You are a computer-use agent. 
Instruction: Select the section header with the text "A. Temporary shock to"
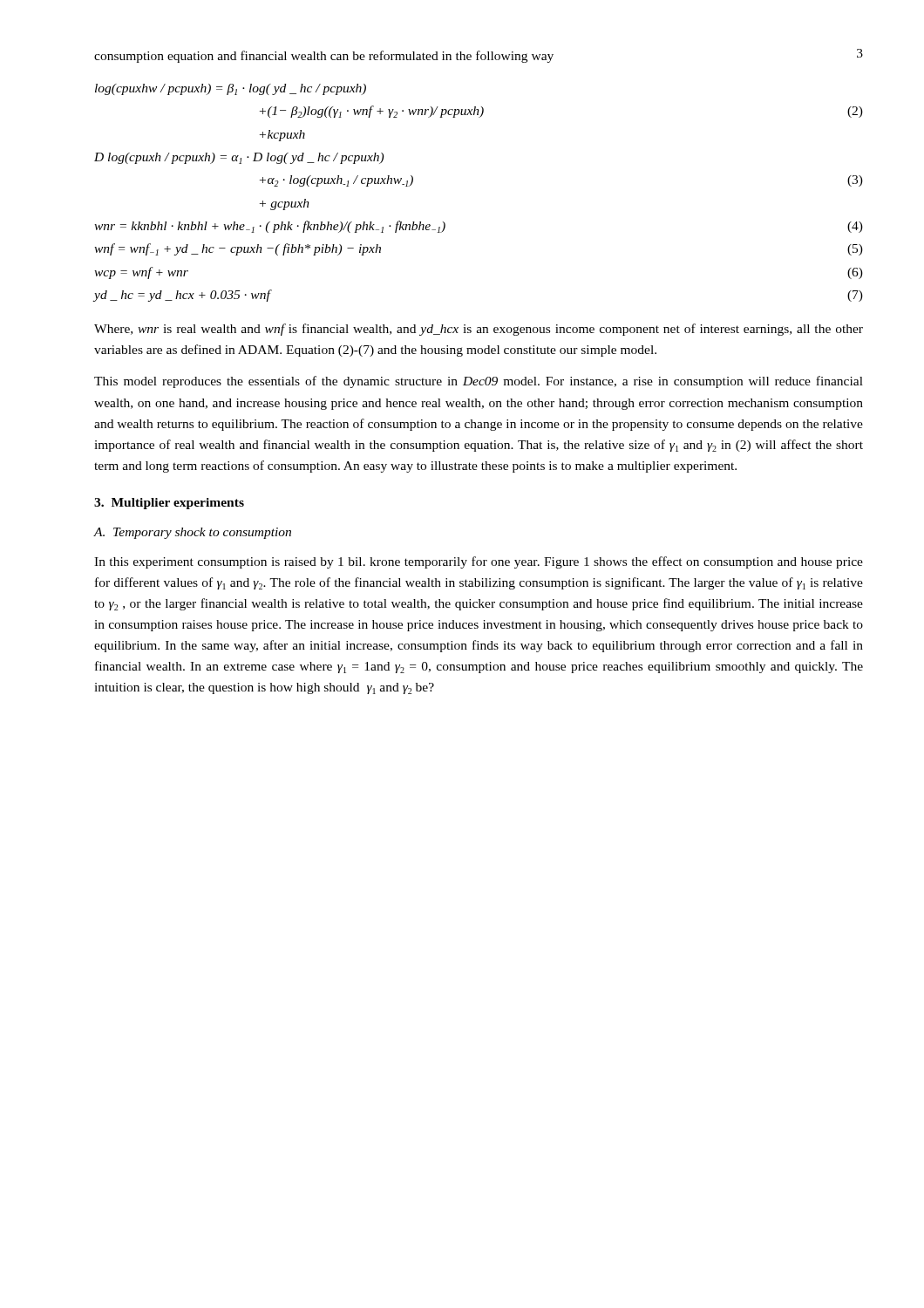click(x=193, y=533)
